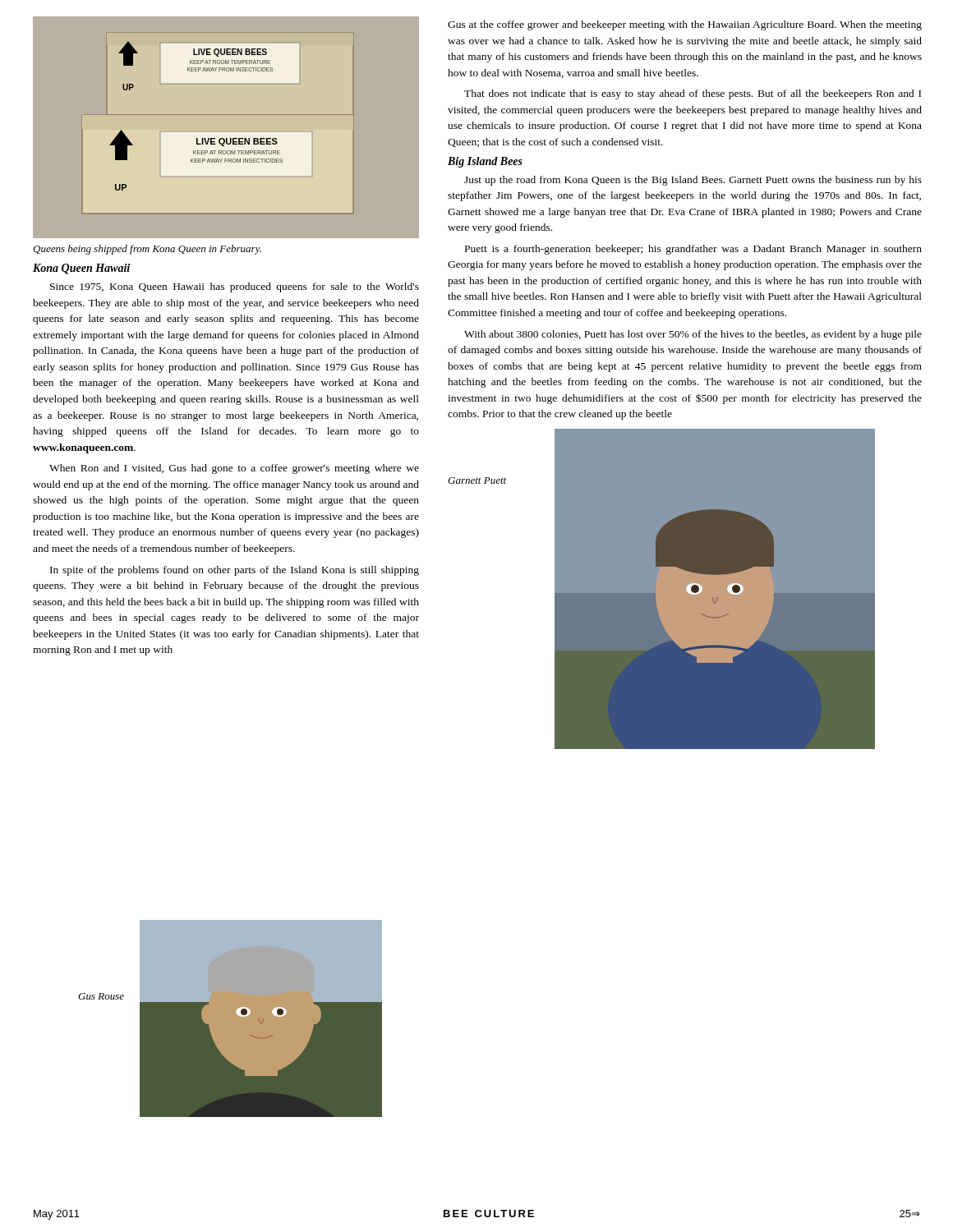This screenshot has height=1232, width=953.
Task: Click the passage that begins "Gus at the"
Action: [685, 83]
